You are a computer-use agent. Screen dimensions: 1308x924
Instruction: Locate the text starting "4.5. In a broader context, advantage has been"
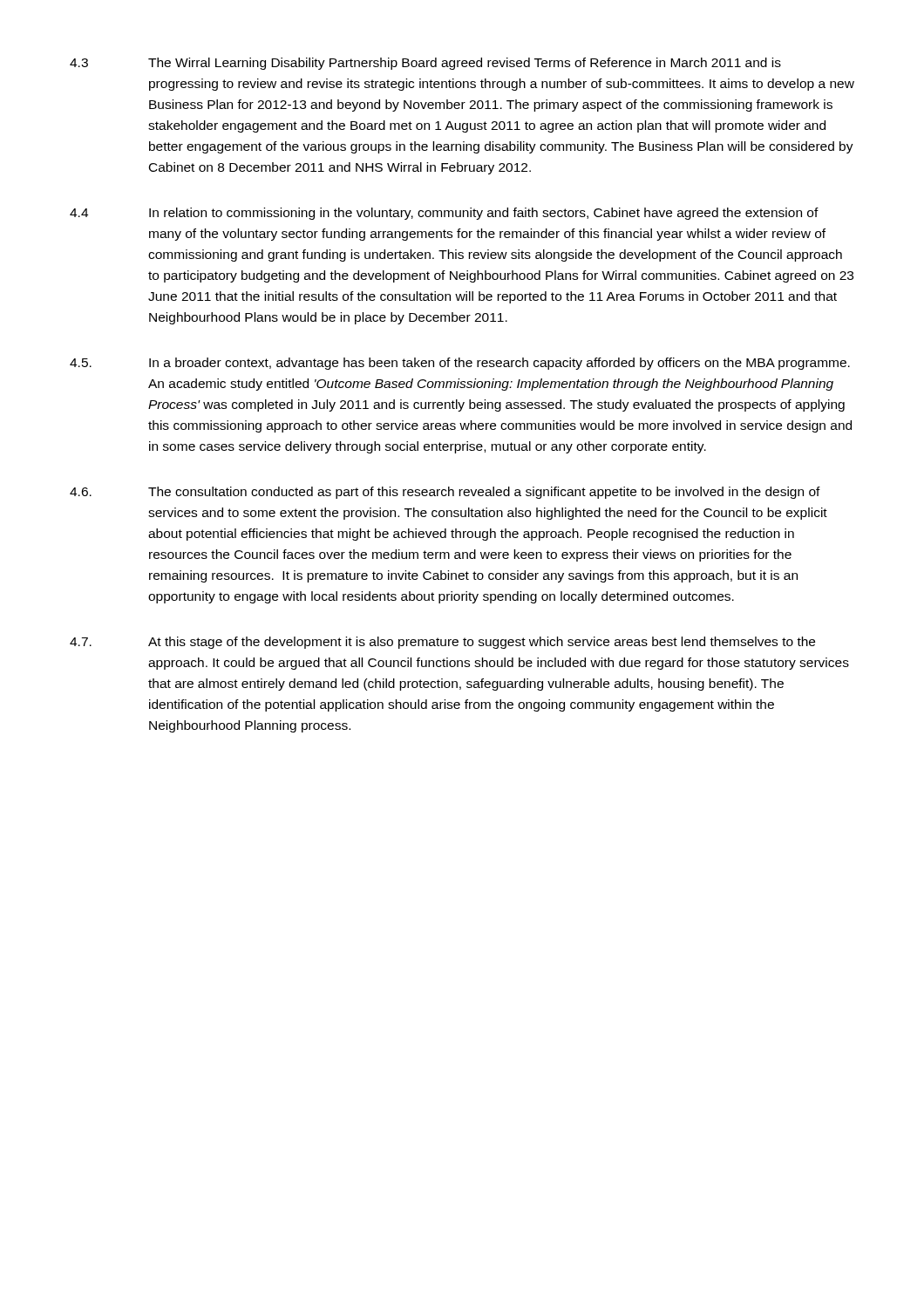pos(462,405)
